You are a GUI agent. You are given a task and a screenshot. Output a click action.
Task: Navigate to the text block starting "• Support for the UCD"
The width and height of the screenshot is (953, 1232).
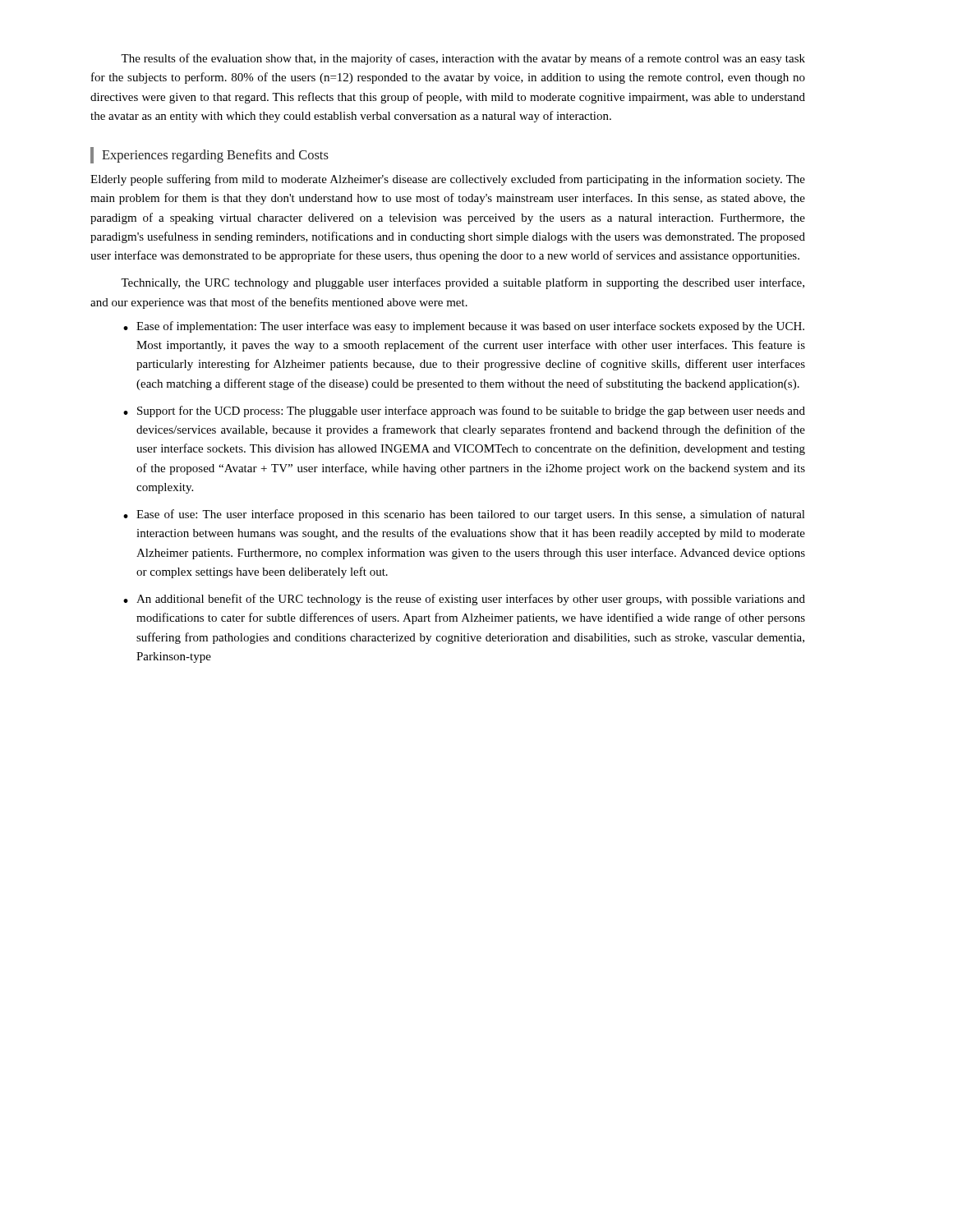click(460, 449)
